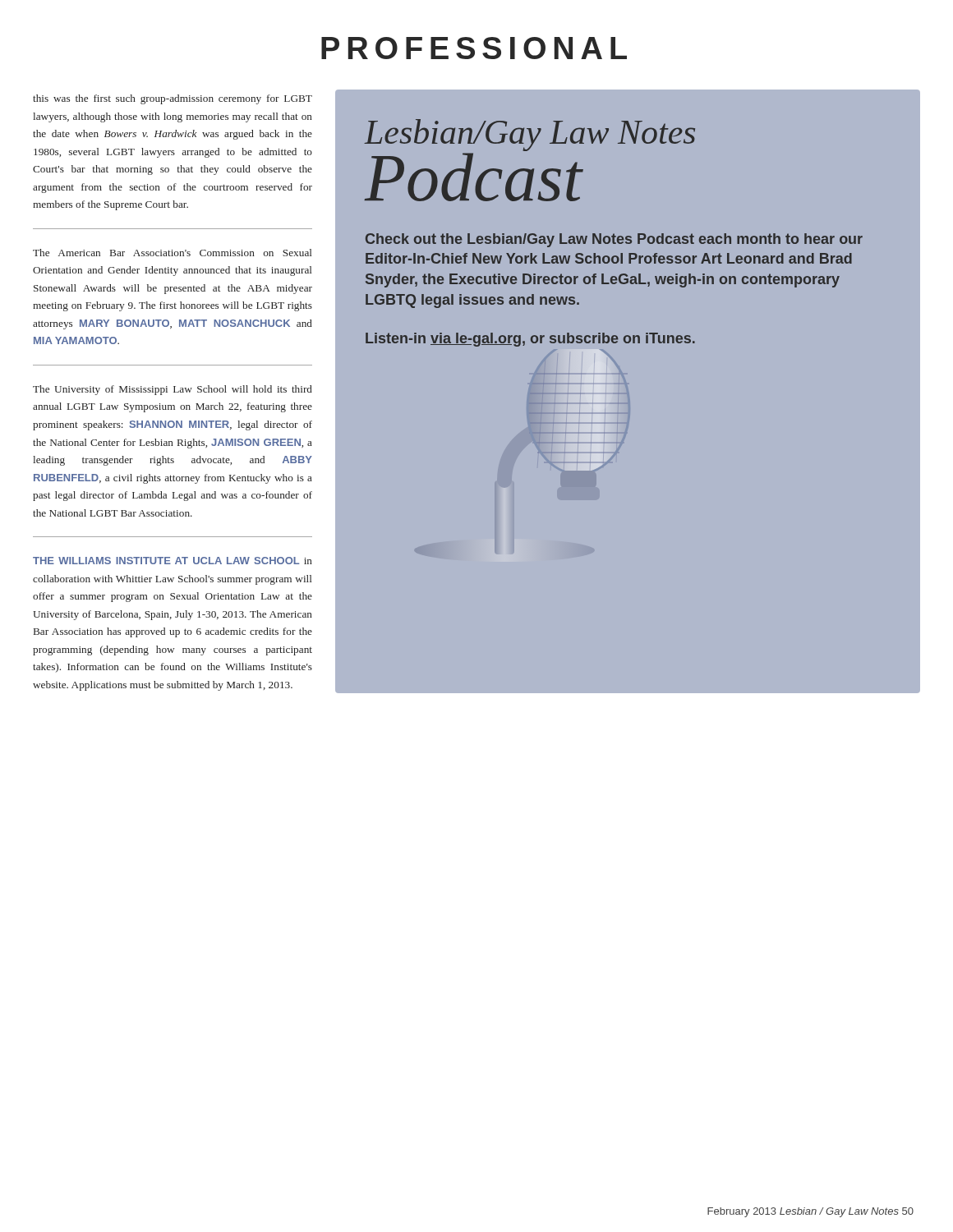Select the illustration
953x1232 pixels.
pyautogui.click(x=628, y=338)
